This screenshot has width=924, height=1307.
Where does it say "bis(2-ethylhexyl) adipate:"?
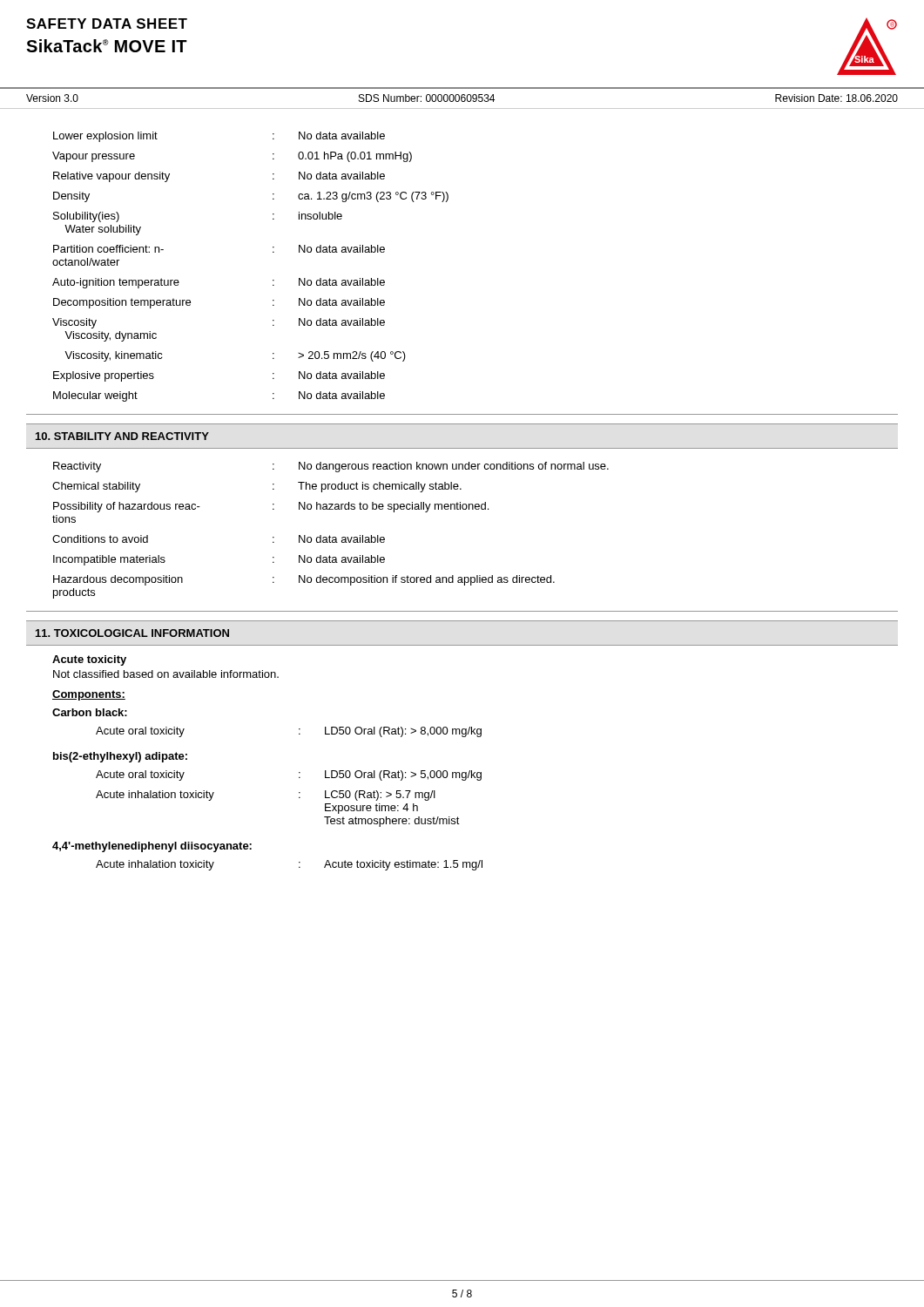coord(120,756)
